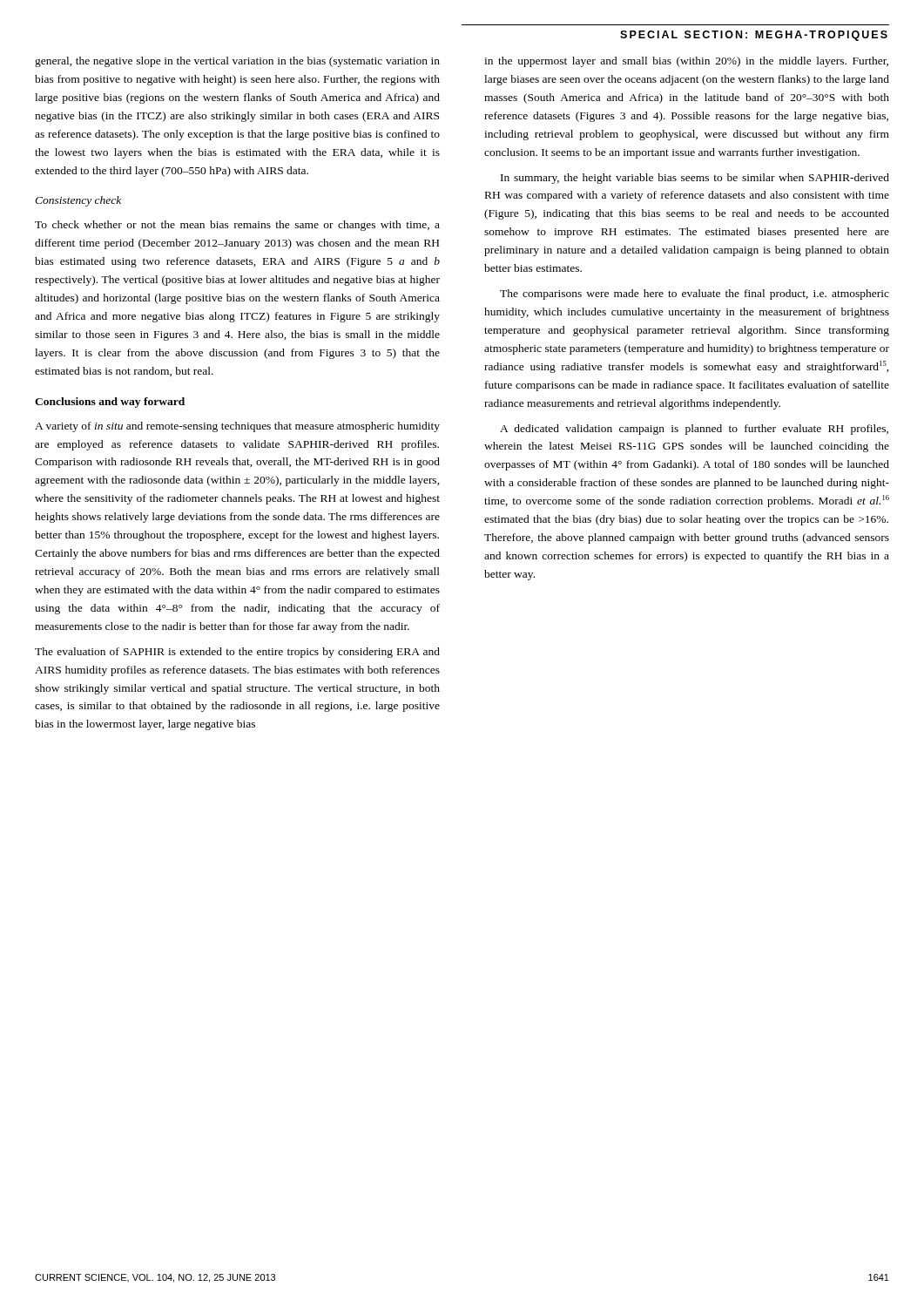Select the text block containing "in the uppermost layer and small"
The image size is (924, 1307).
coord(687,318)
